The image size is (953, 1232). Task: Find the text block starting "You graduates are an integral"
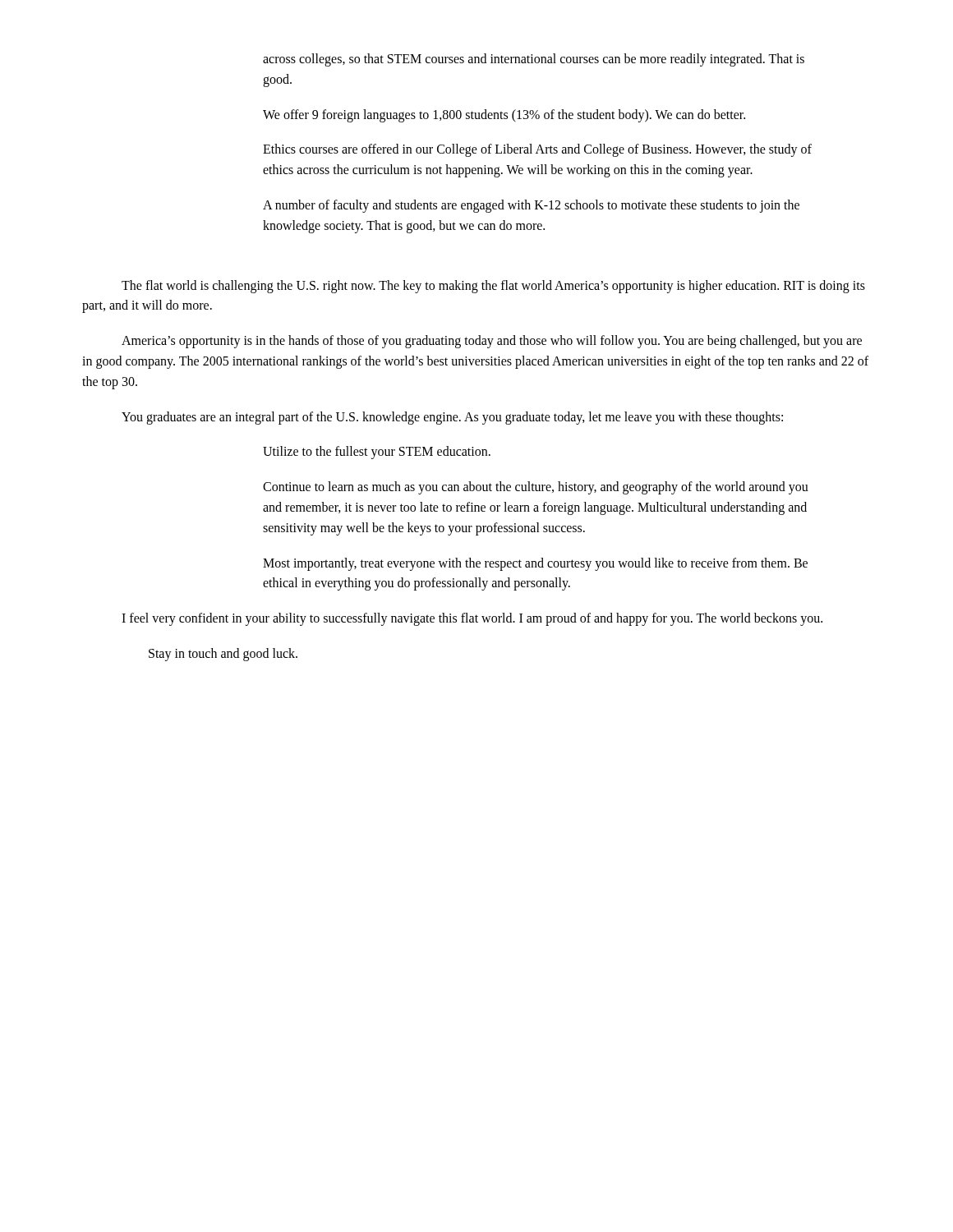coord(453,416)
